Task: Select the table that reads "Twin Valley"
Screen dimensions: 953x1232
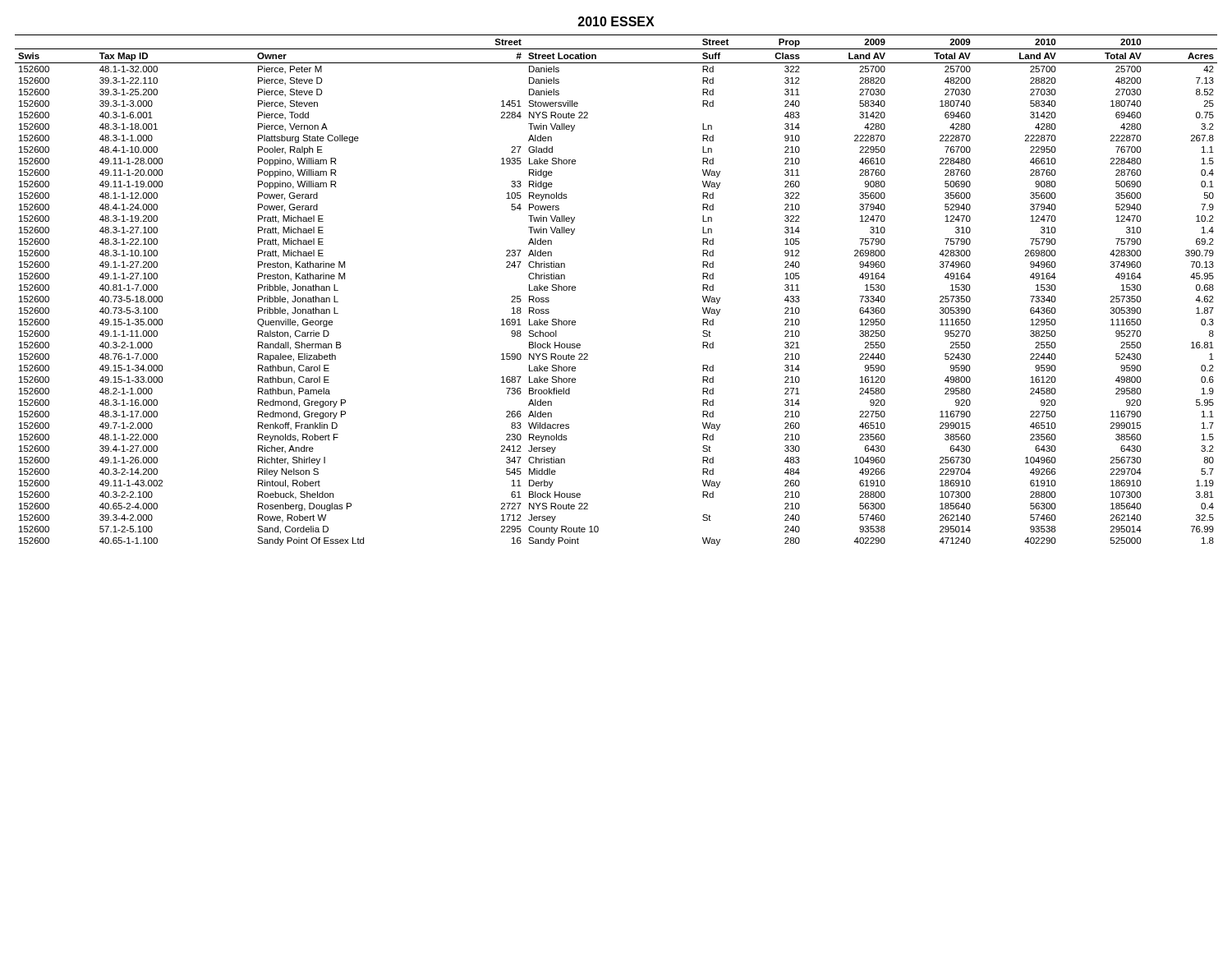Action: 616,290
